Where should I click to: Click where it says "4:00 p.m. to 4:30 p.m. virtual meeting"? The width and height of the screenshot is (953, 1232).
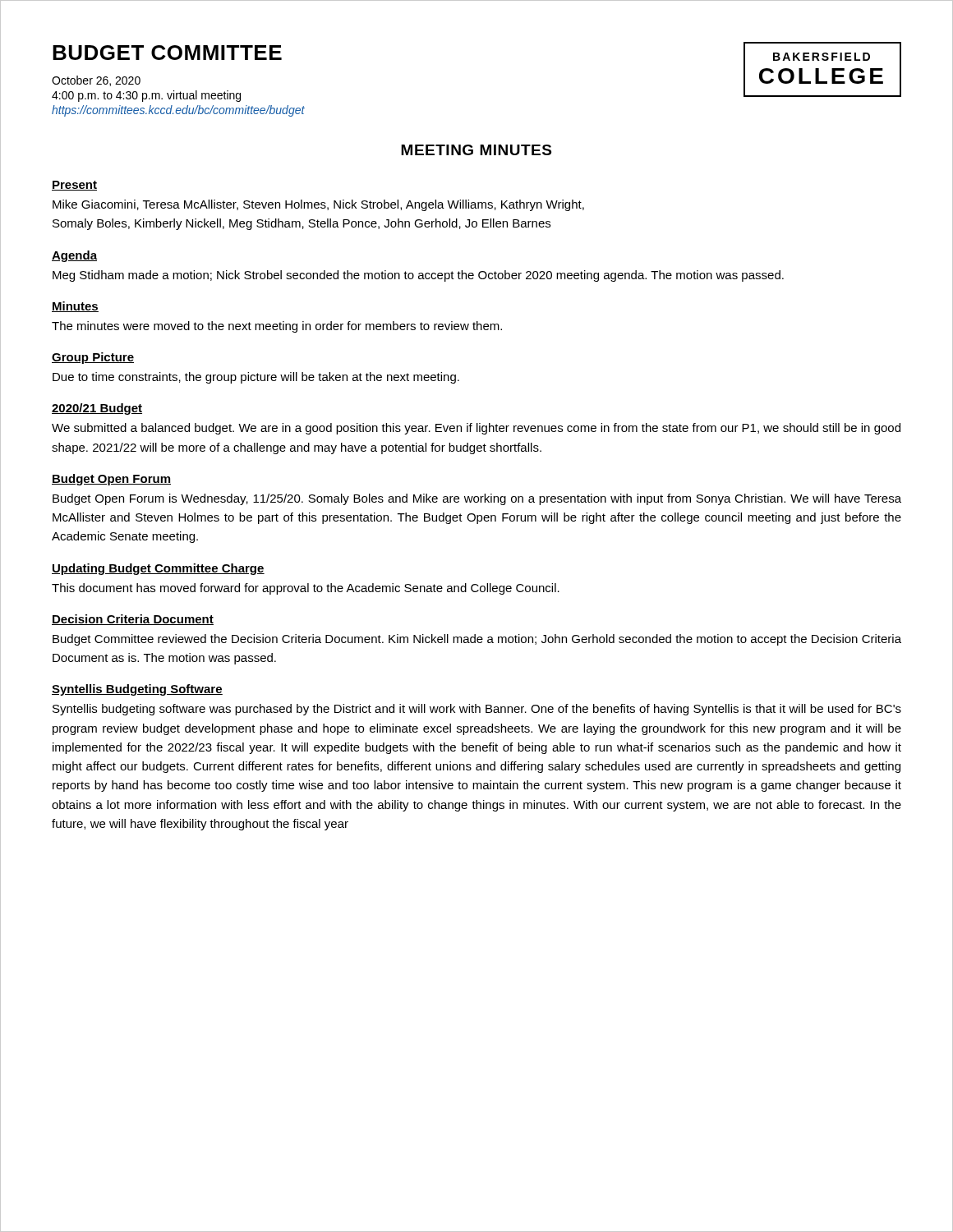point(147,95)
